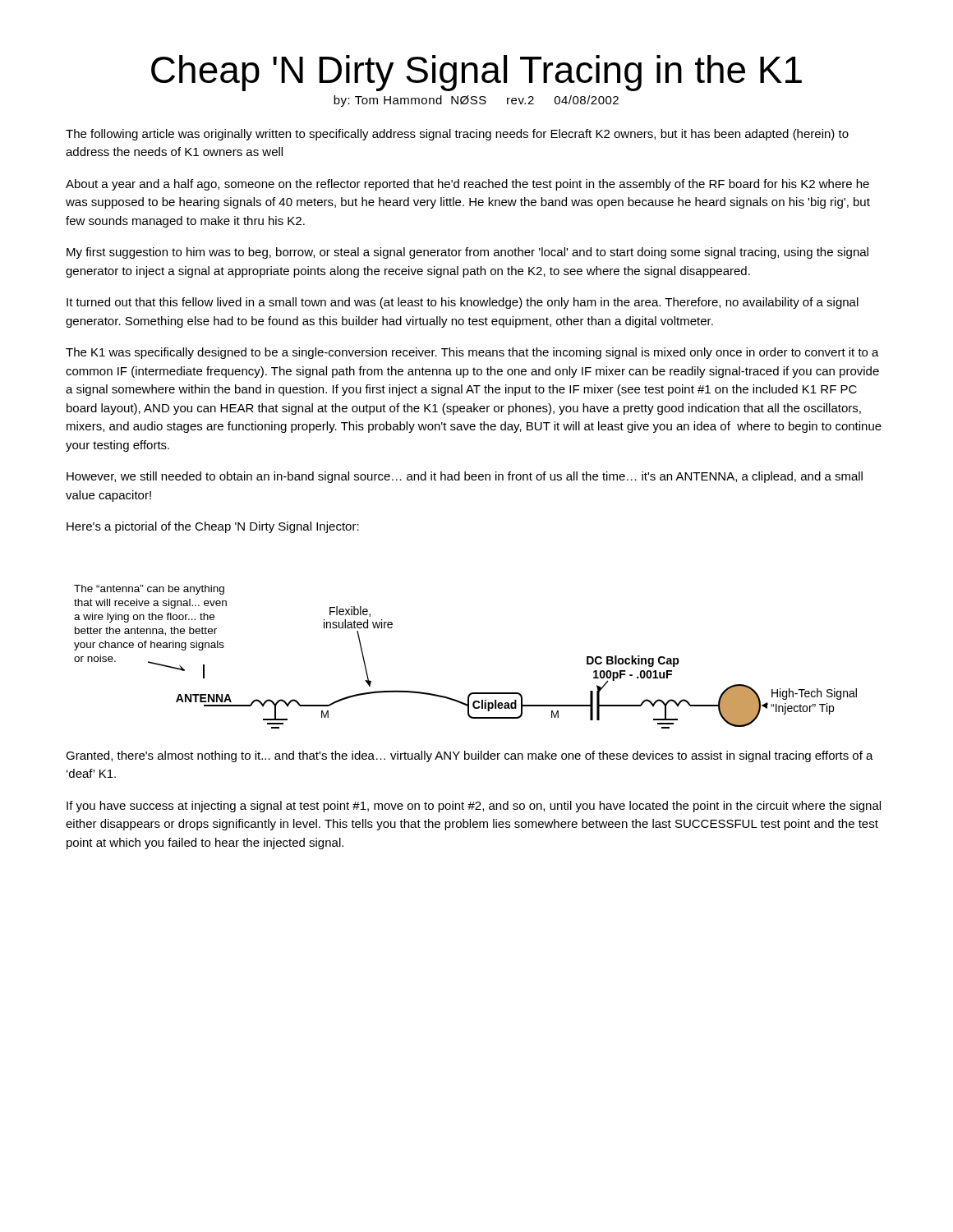Locate the title with the text "Cheap 'N Dirty"
Image resolution: width=953 pixels, height=1232 pixels.
point(476,70)
